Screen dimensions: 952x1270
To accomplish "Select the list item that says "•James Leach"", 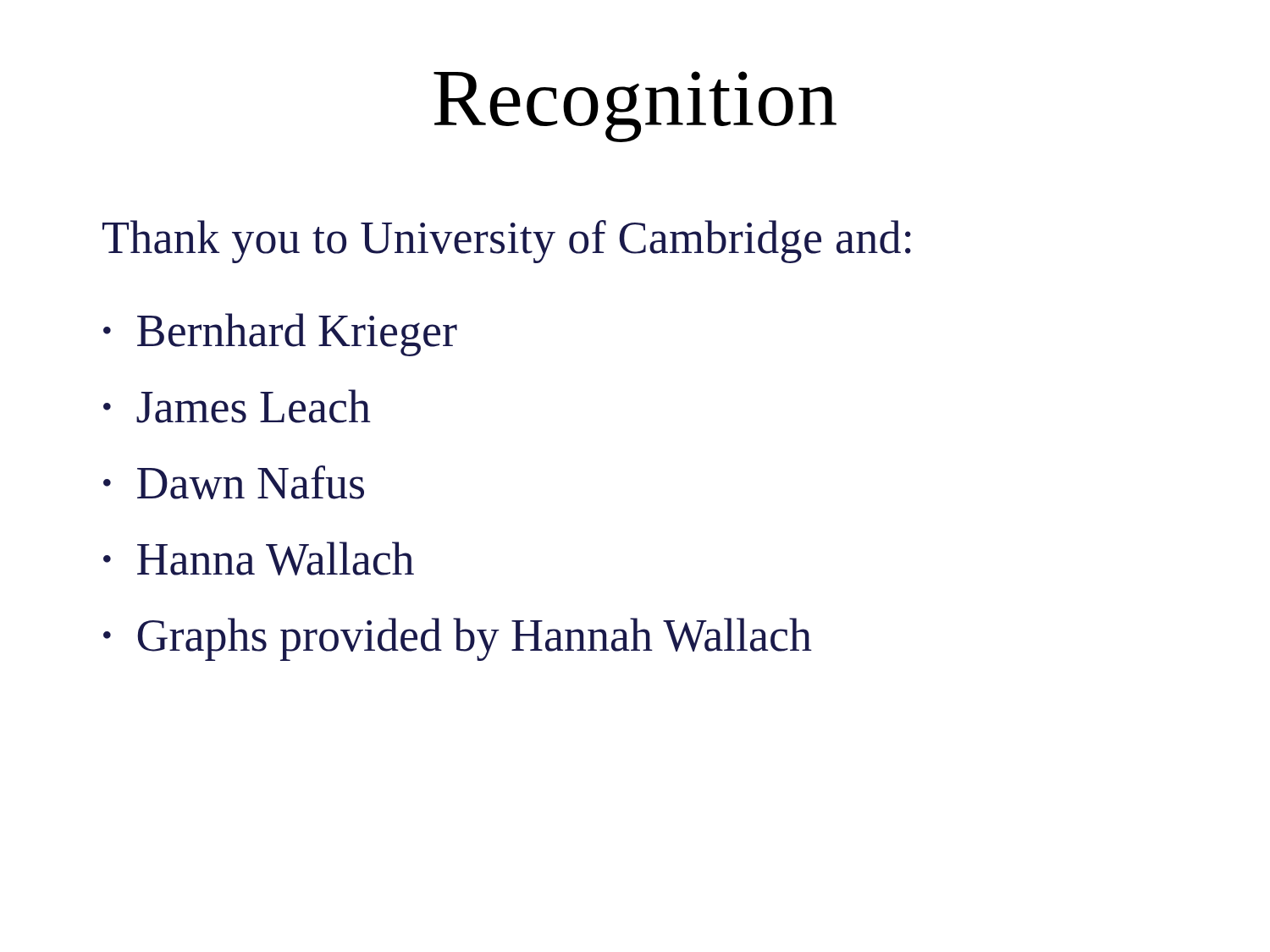I will pos(236,407).
